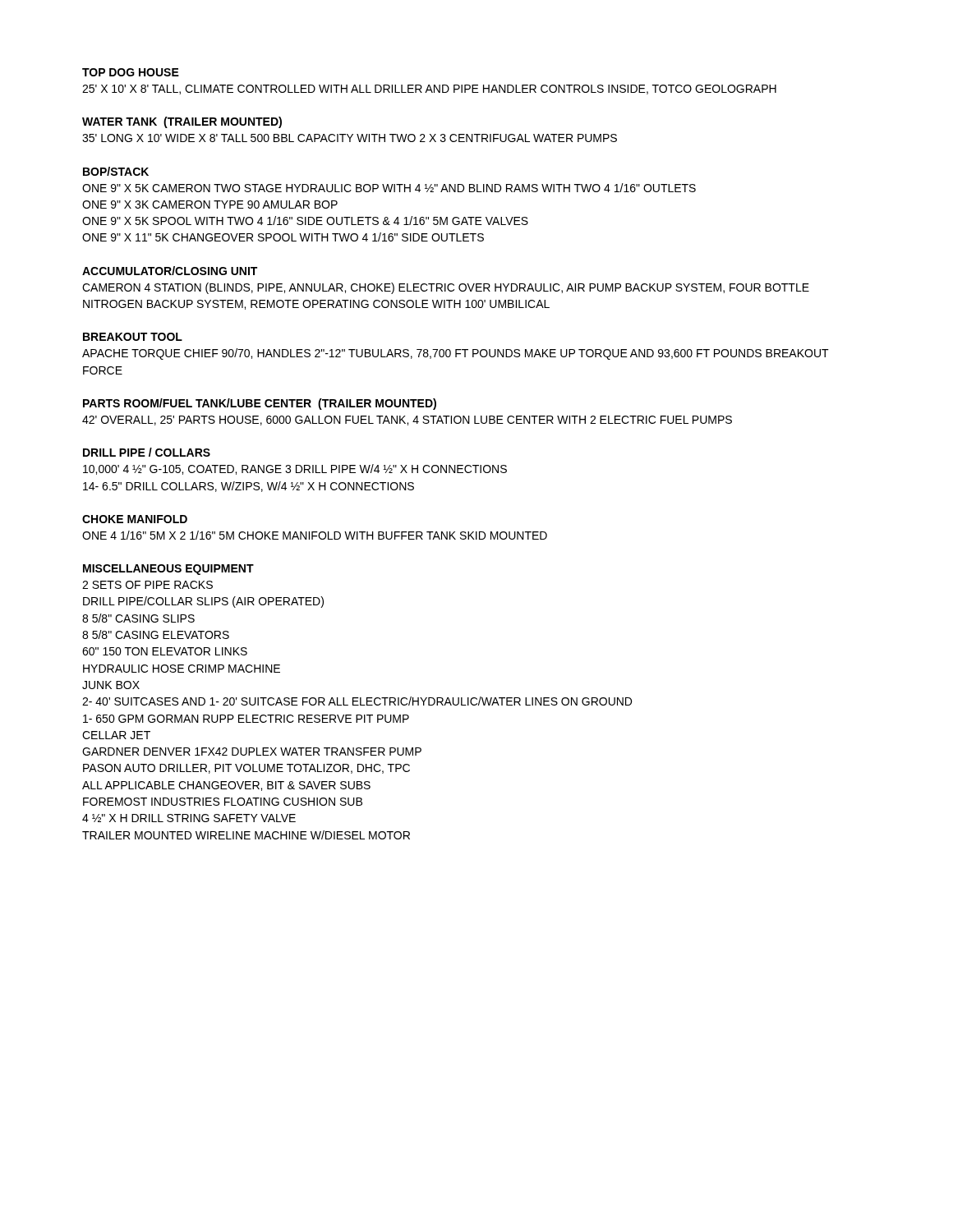Select the passage starting "CHOKE MANIFOLD"
Image resolution: width=953 pixels, height=1232 pixels.
[x=135, y=519]
